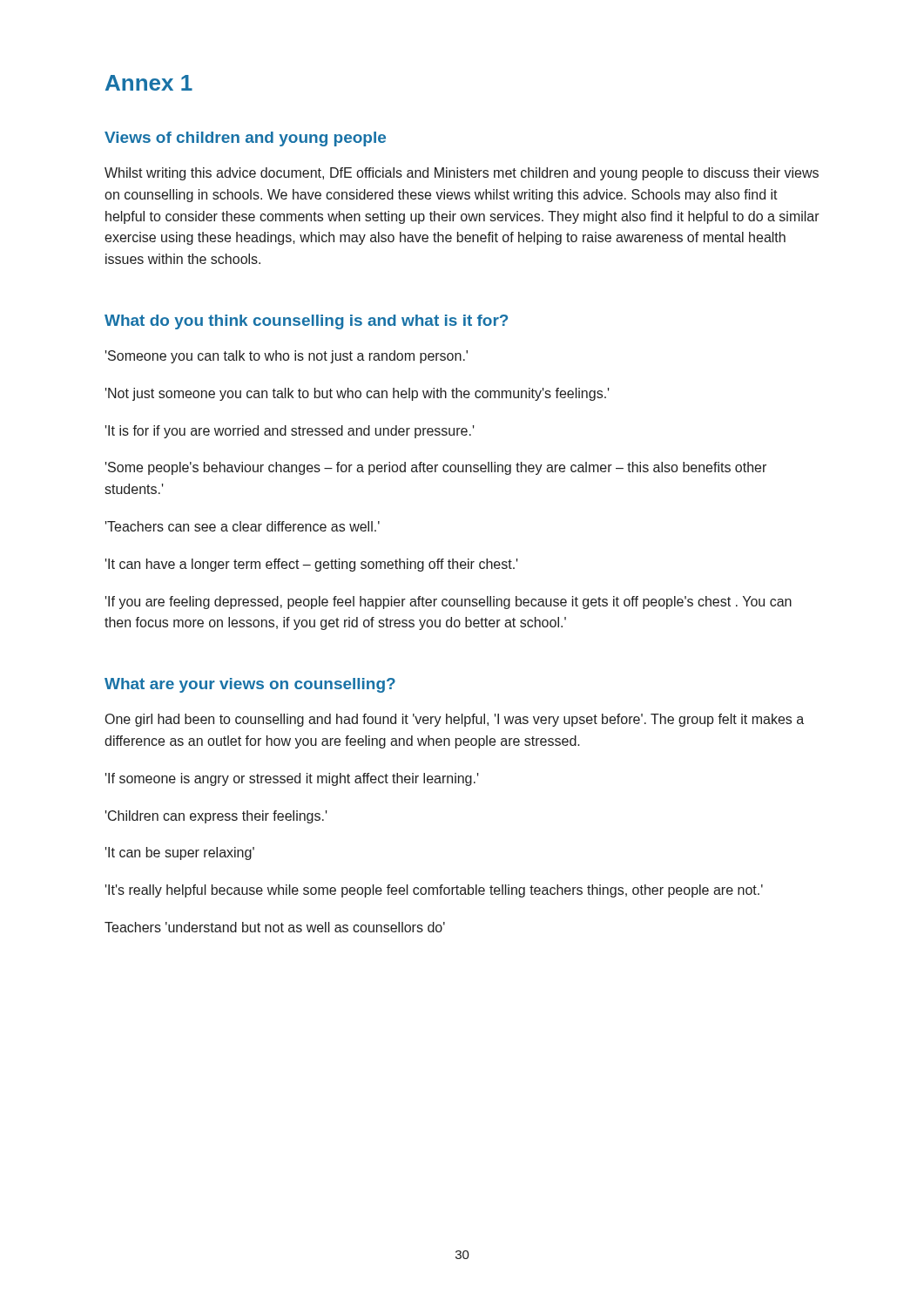Locate the passage starting "What are your views on counselling?"
Screen dimensions: 1307x924
(x=250, y=685)
